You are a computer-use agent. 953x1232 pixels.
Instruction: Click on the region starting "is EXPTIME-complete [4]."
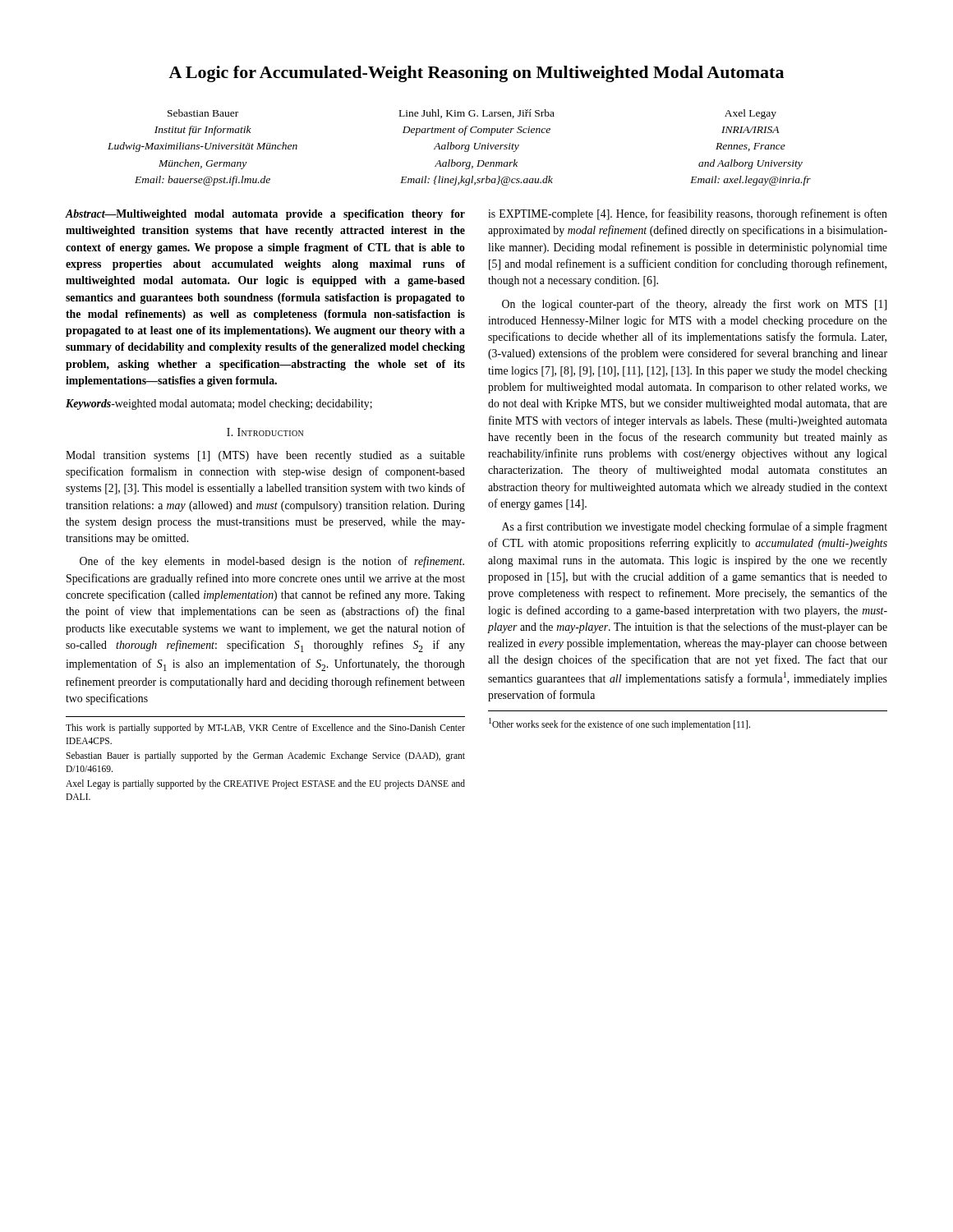[x=688, y=455]
